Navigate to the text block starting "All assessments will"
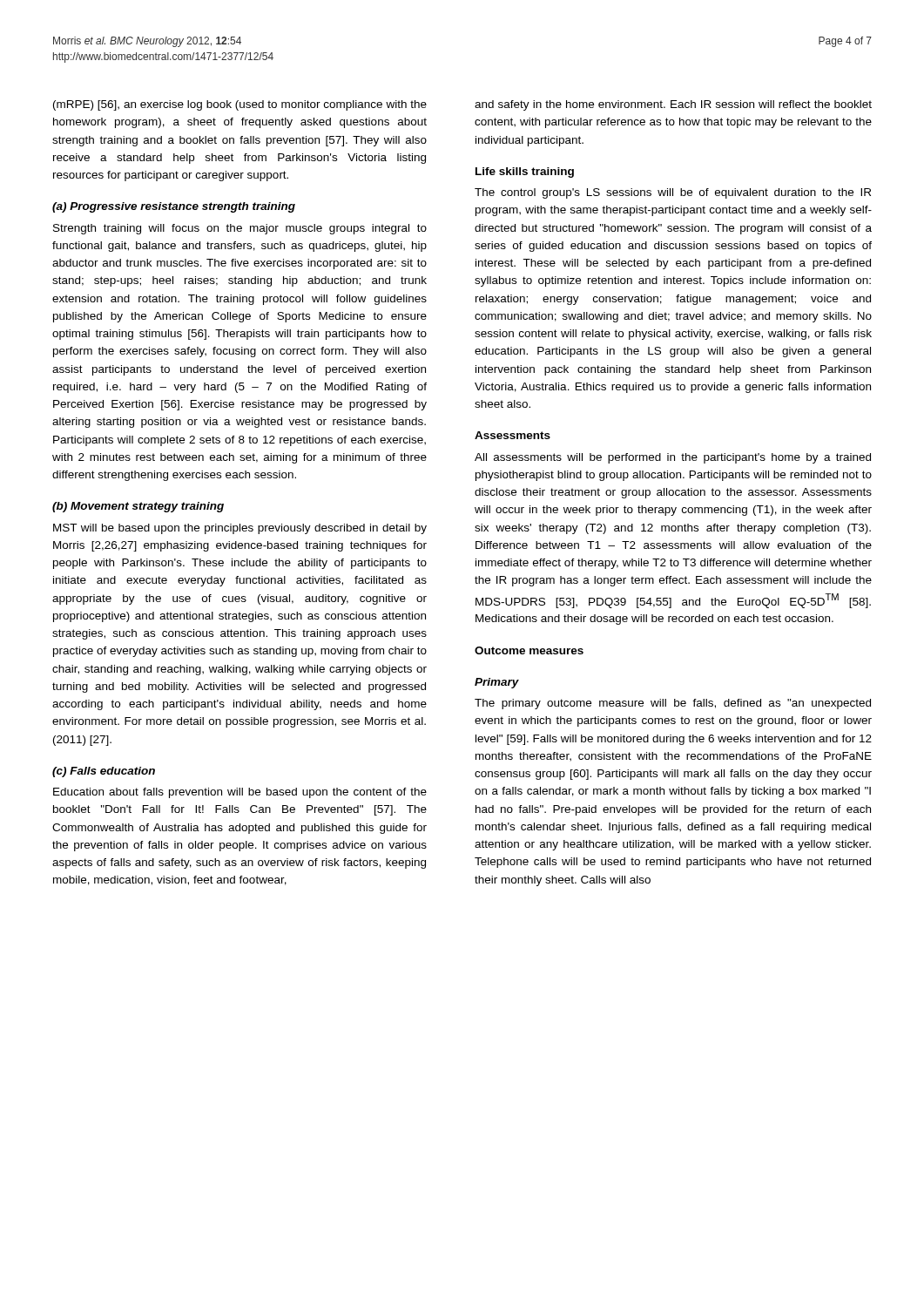 [673, 538]
